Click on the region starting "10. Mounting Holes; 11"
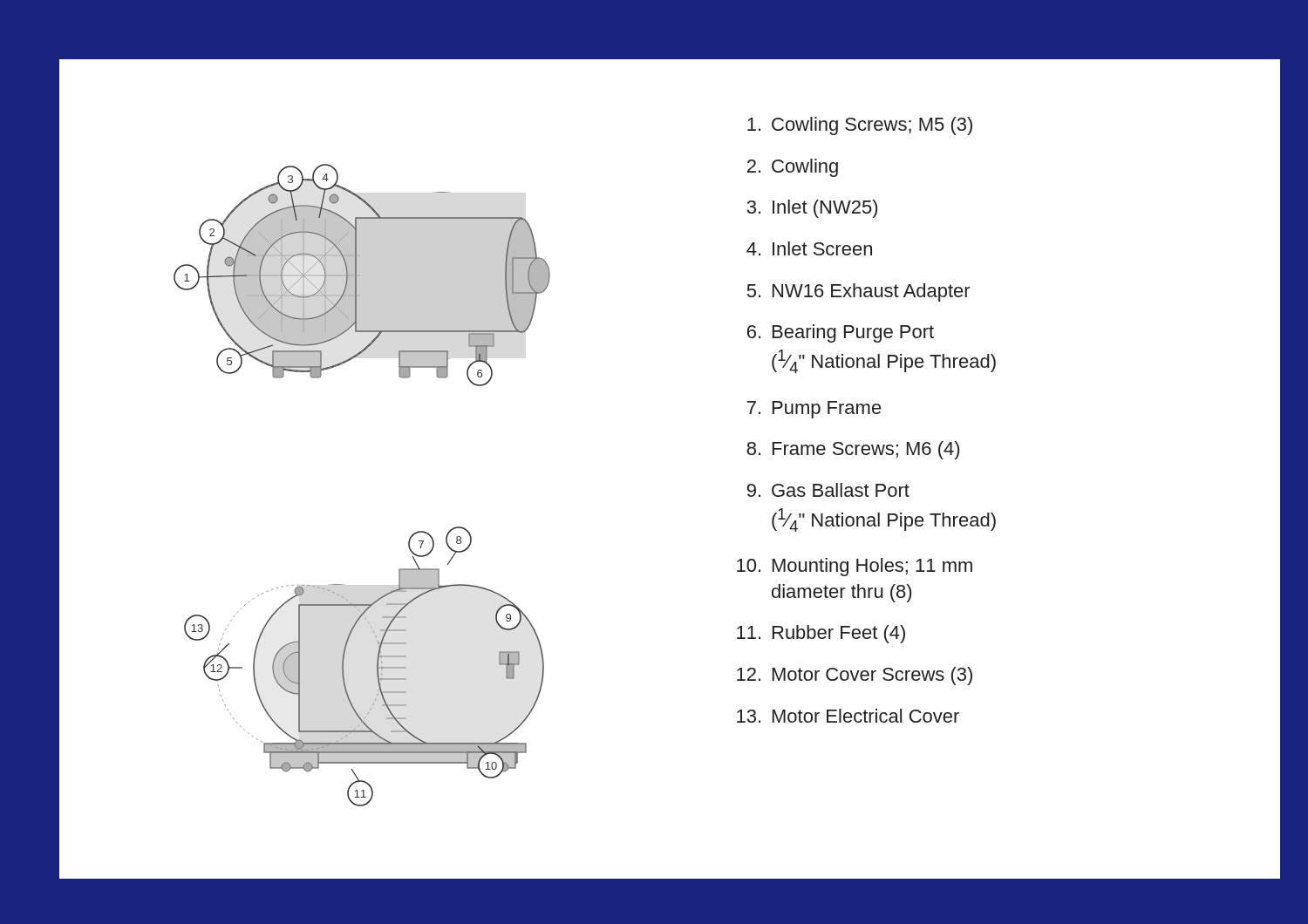The width and height of the screenshot is (1308, 924). pos(848,579)
